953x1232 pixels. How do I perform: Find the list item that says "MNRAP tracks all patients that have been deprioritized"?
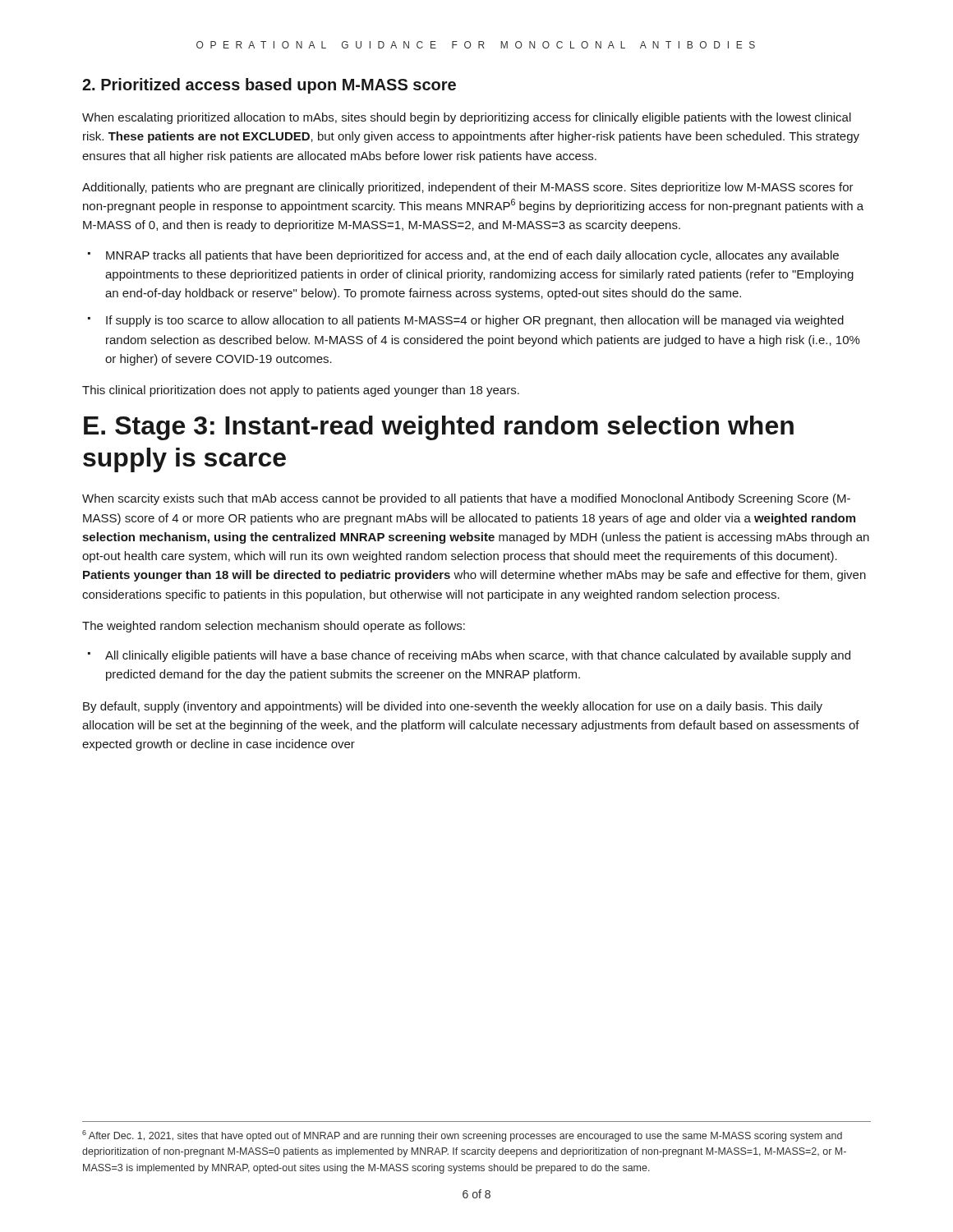pos(476,274)
